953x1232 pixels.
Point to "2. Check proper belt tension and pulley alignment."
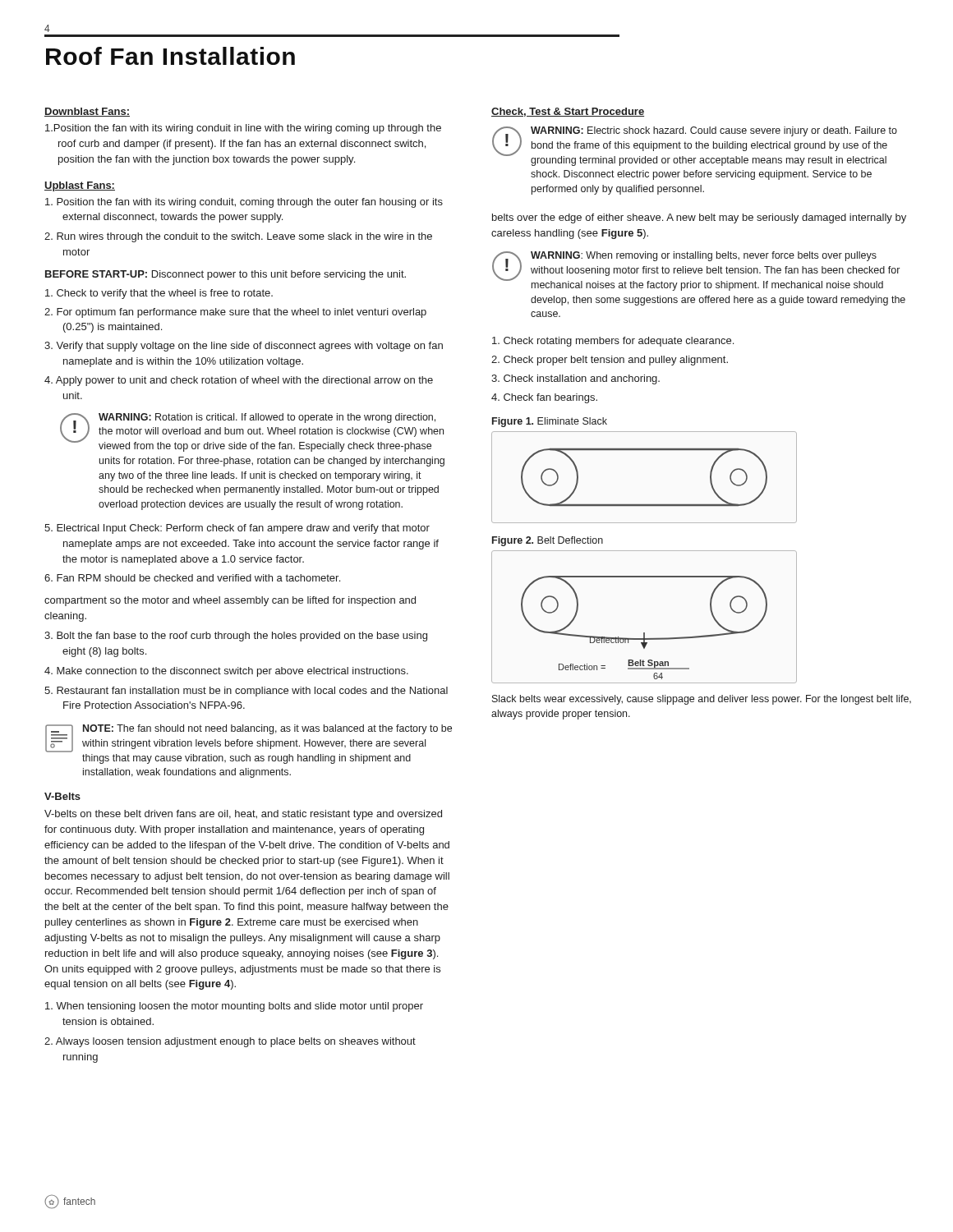(x=610, y=359)
